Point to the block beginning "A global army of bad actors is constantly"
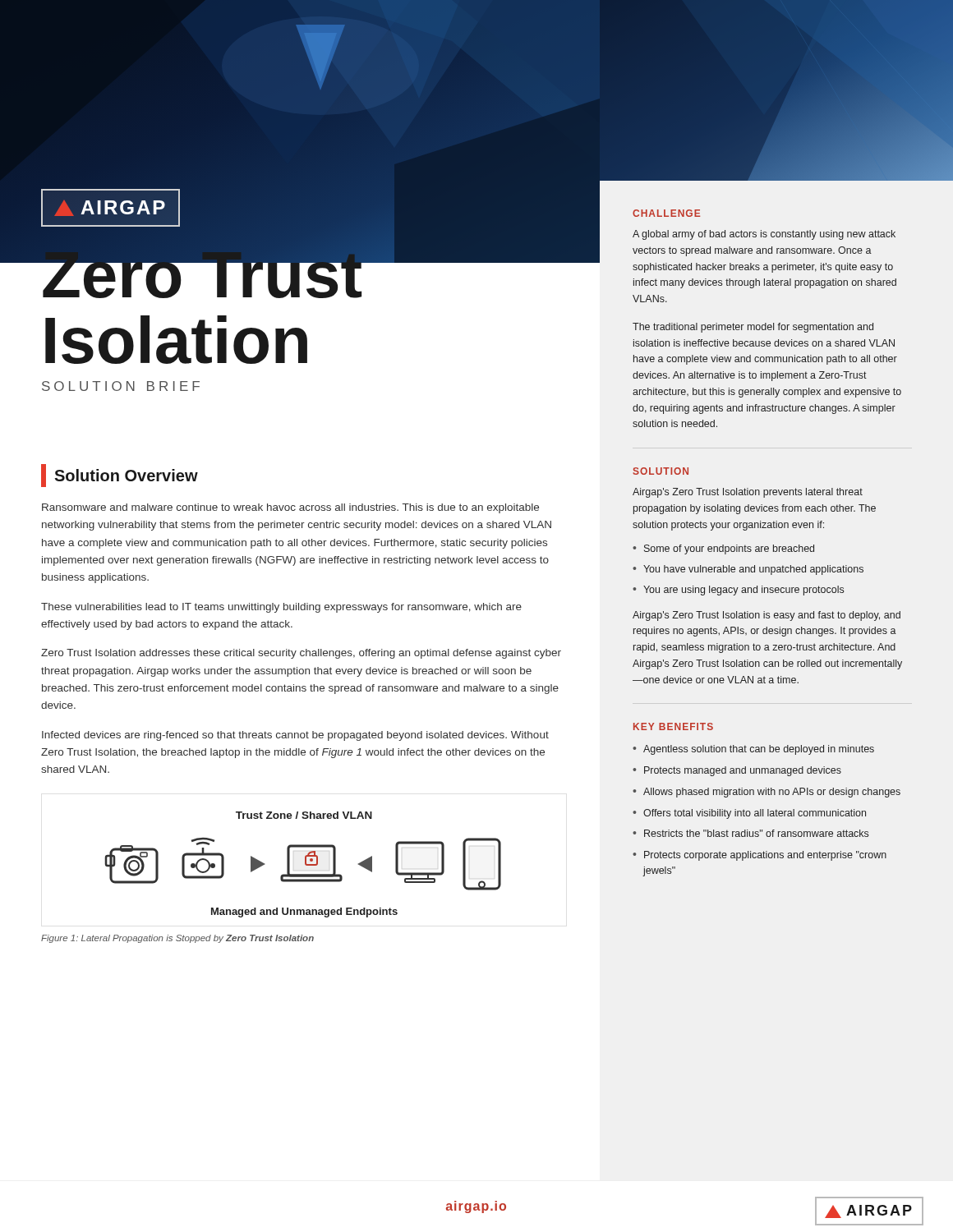The width and height of the screenshot is (953, 1232). coord(765,266)
